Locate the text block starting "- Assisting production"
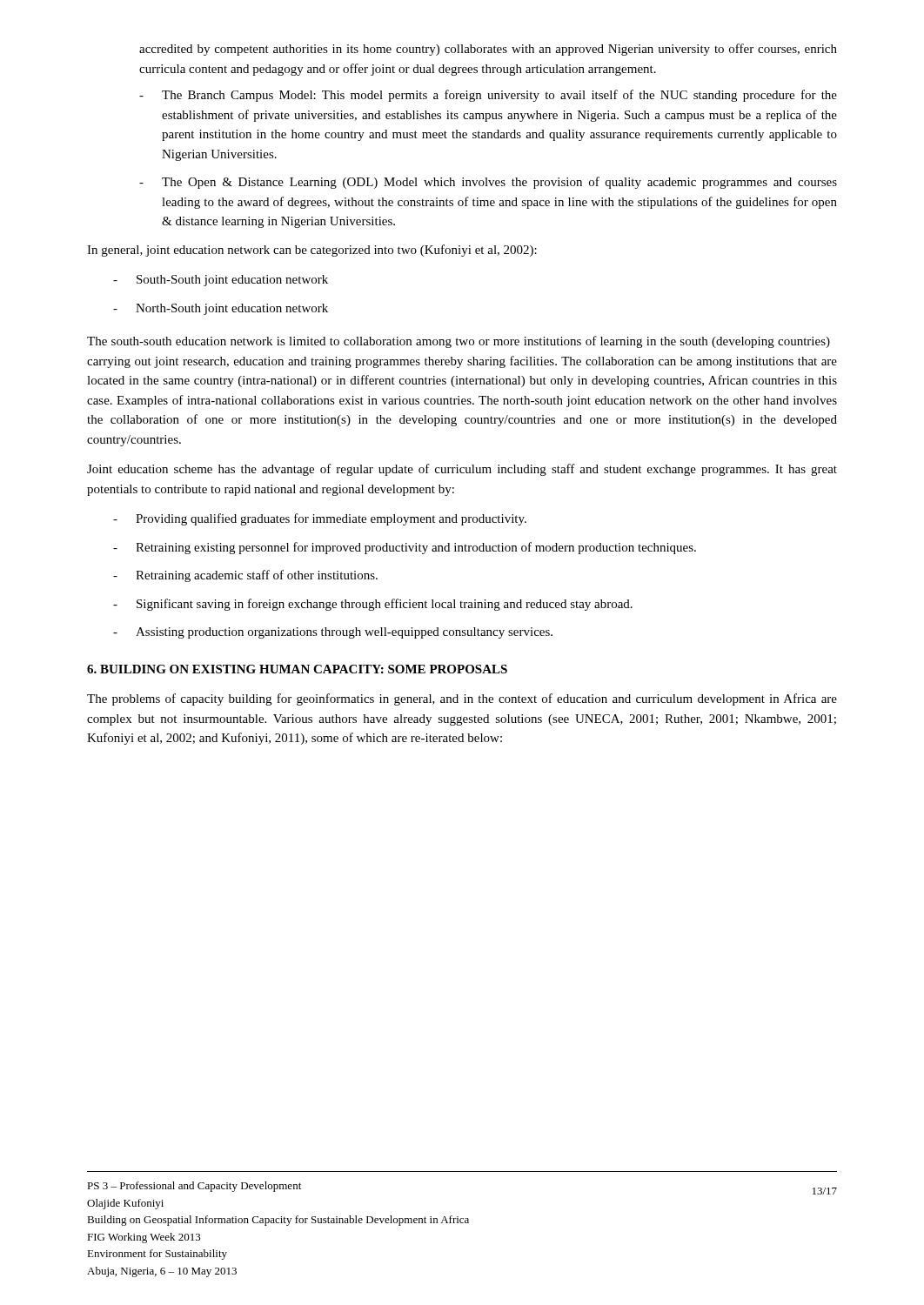 (x=475, y=632)
